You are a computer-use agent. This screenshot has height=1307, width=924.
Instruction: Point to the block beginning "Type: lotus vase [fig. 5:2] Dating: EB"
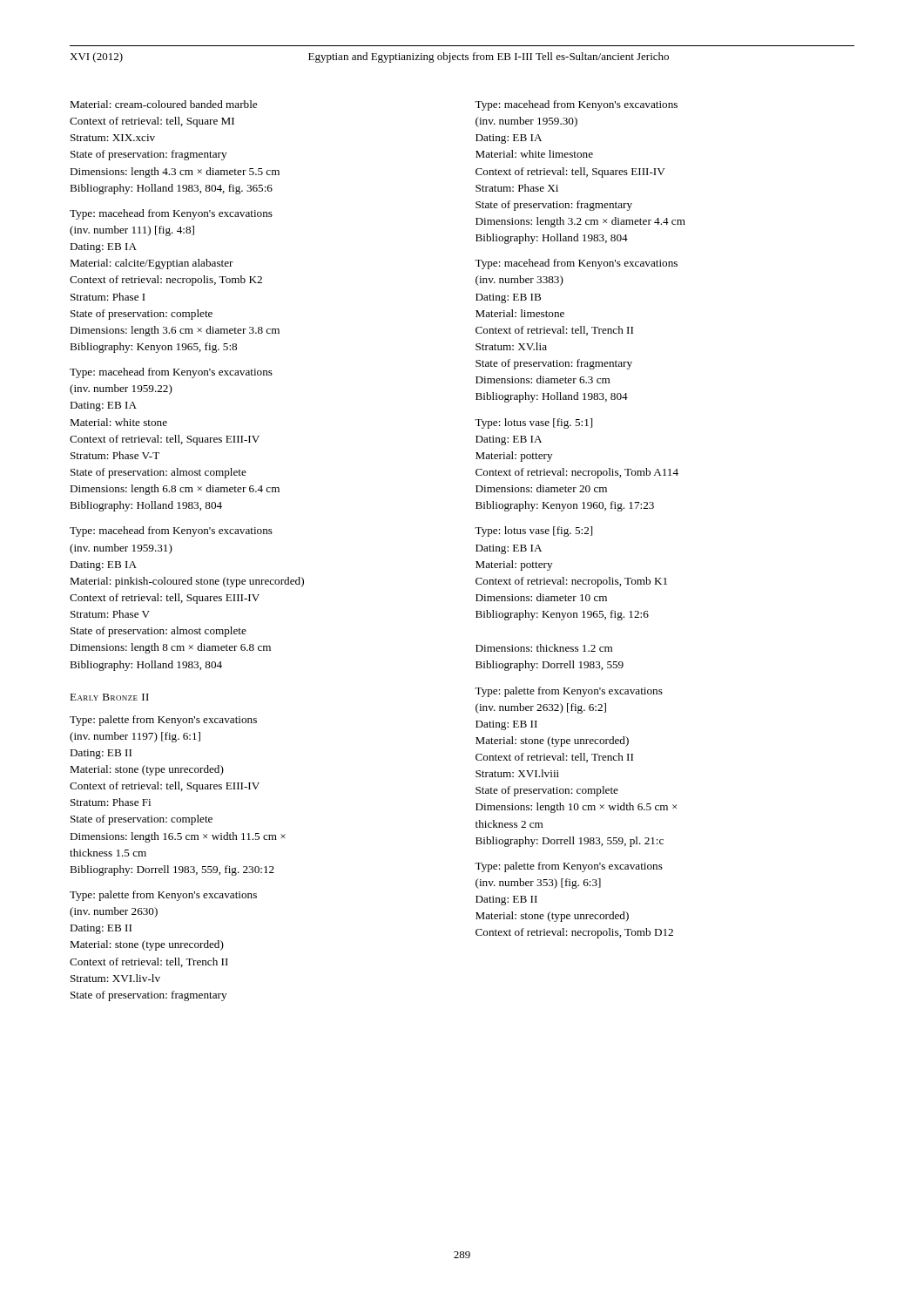click(571, 572)
